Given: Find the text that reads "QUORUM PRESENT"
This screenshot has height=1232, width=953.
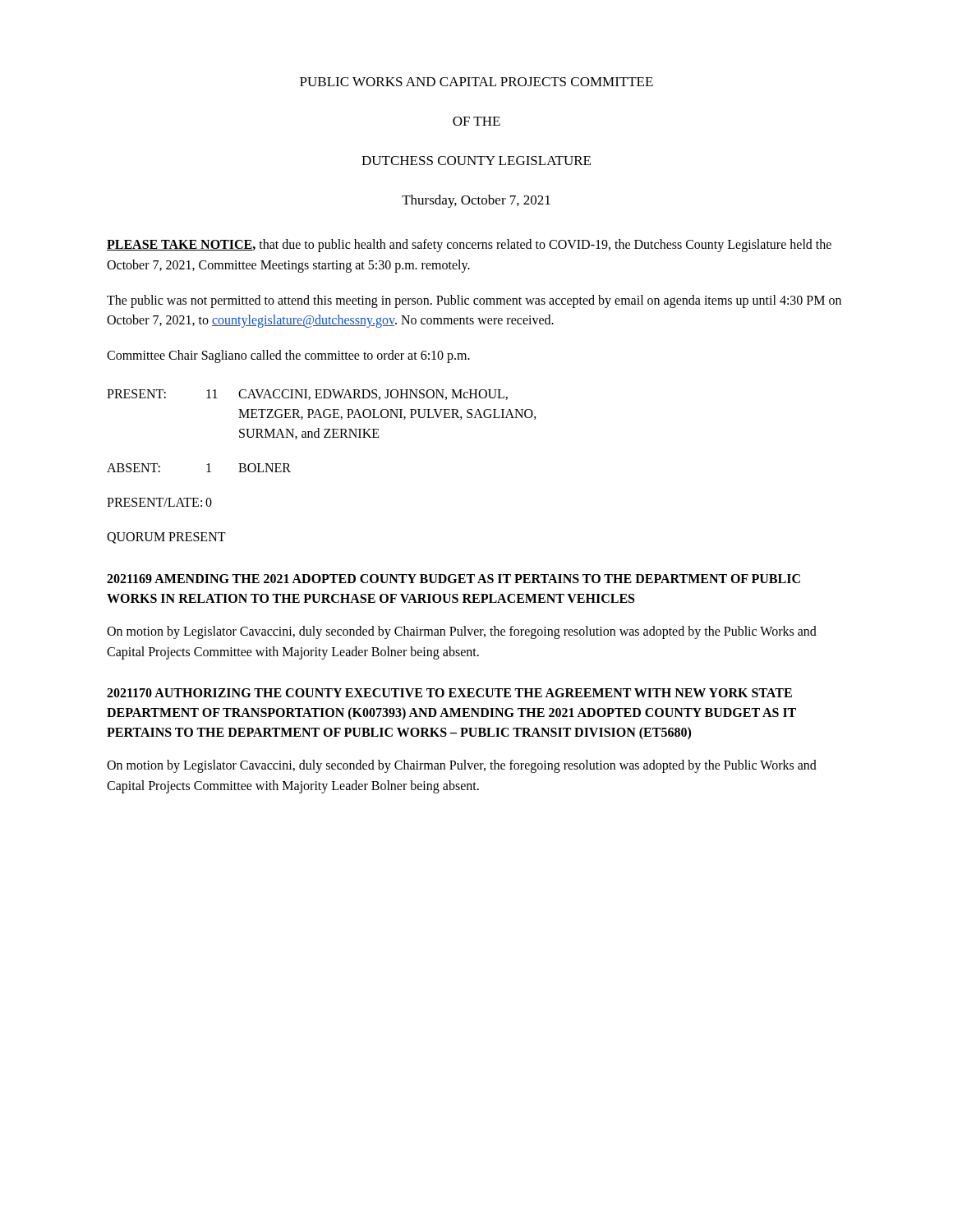Looking at the screenshot, I should point(166,537).
